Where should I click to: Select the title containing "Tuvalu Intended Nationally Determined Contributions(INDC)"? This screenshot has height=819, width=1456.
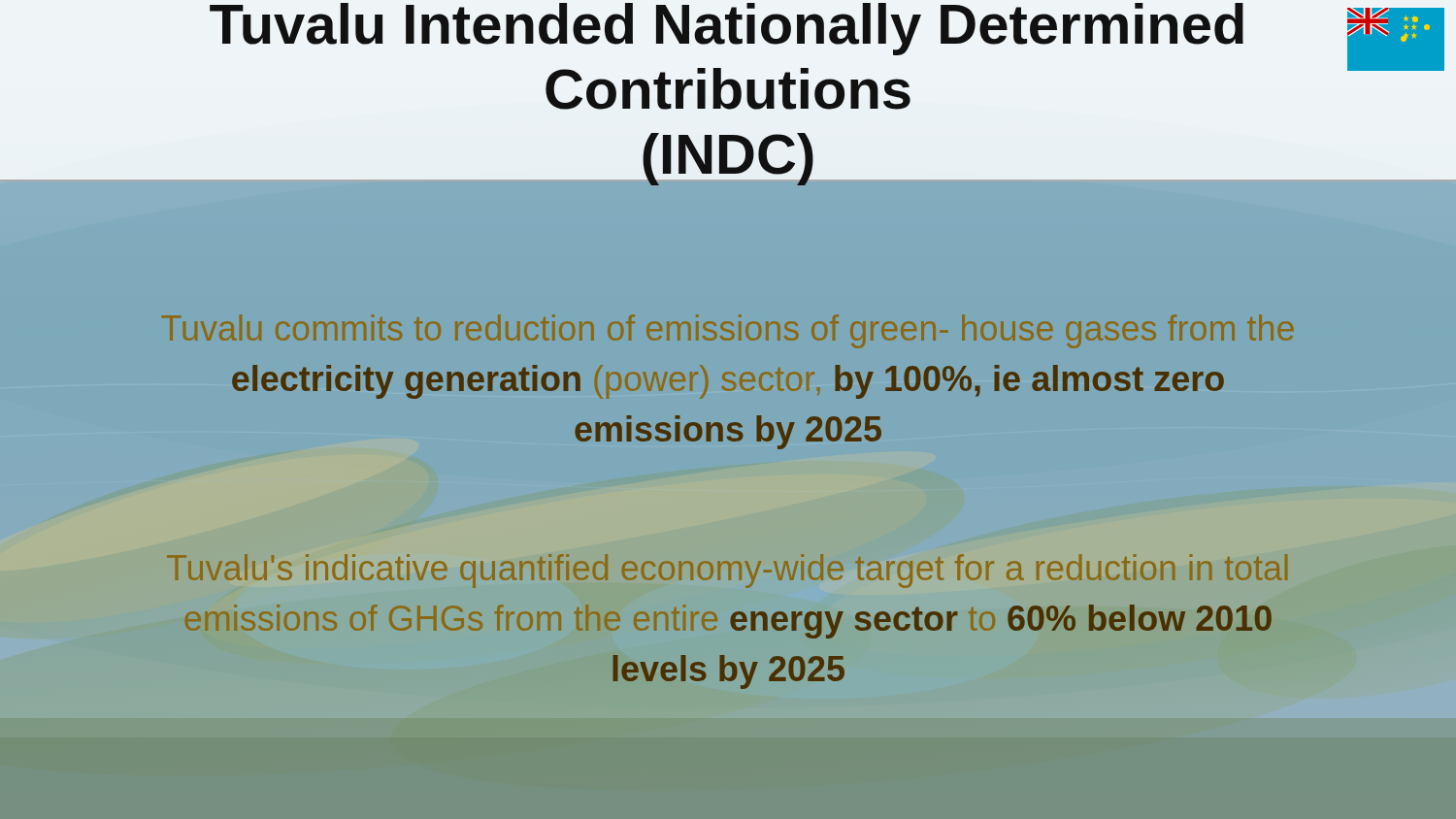728,93
